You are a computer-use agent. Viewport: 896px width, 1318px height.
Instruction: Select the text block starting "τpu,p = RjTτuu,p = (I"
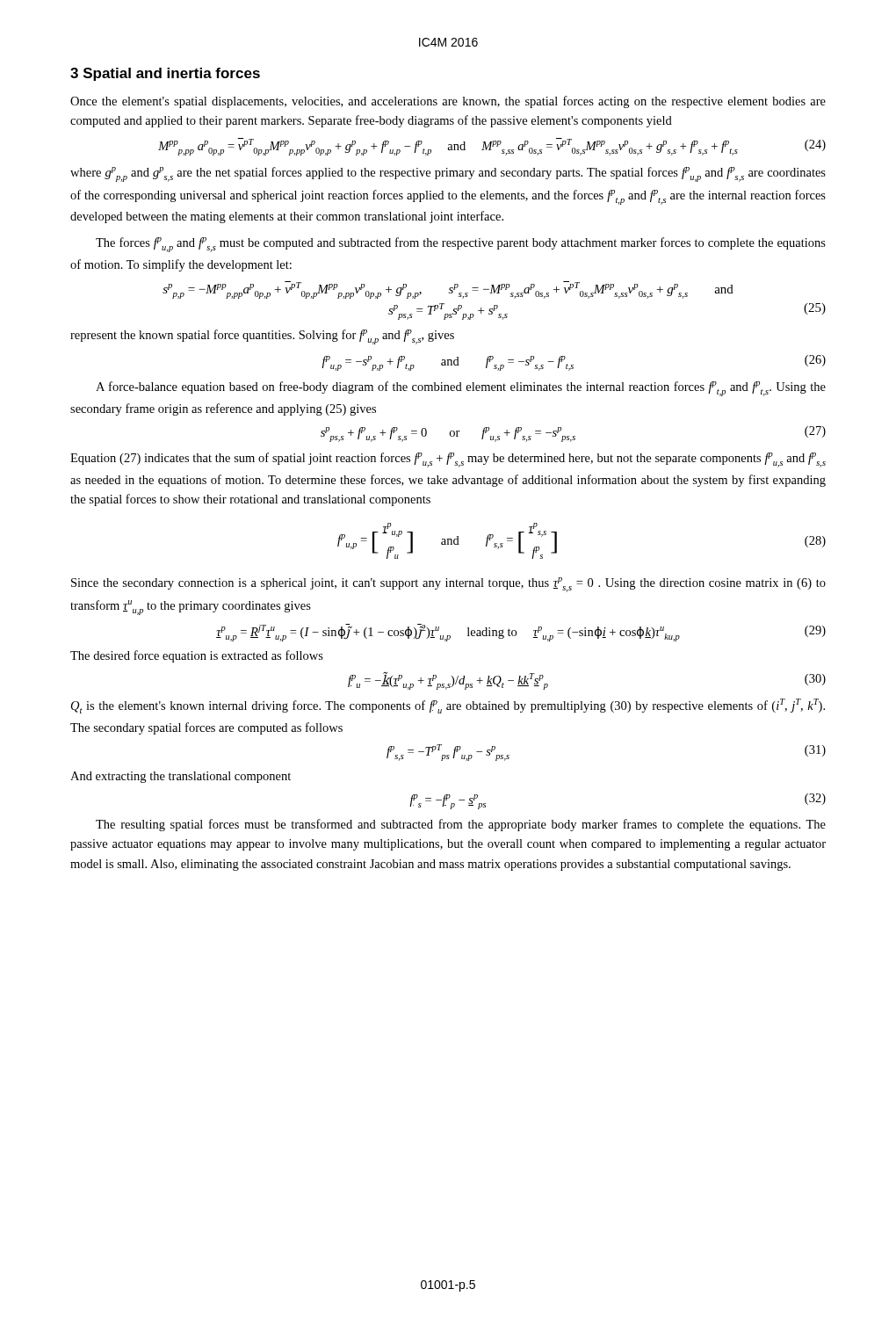point(448,632)
